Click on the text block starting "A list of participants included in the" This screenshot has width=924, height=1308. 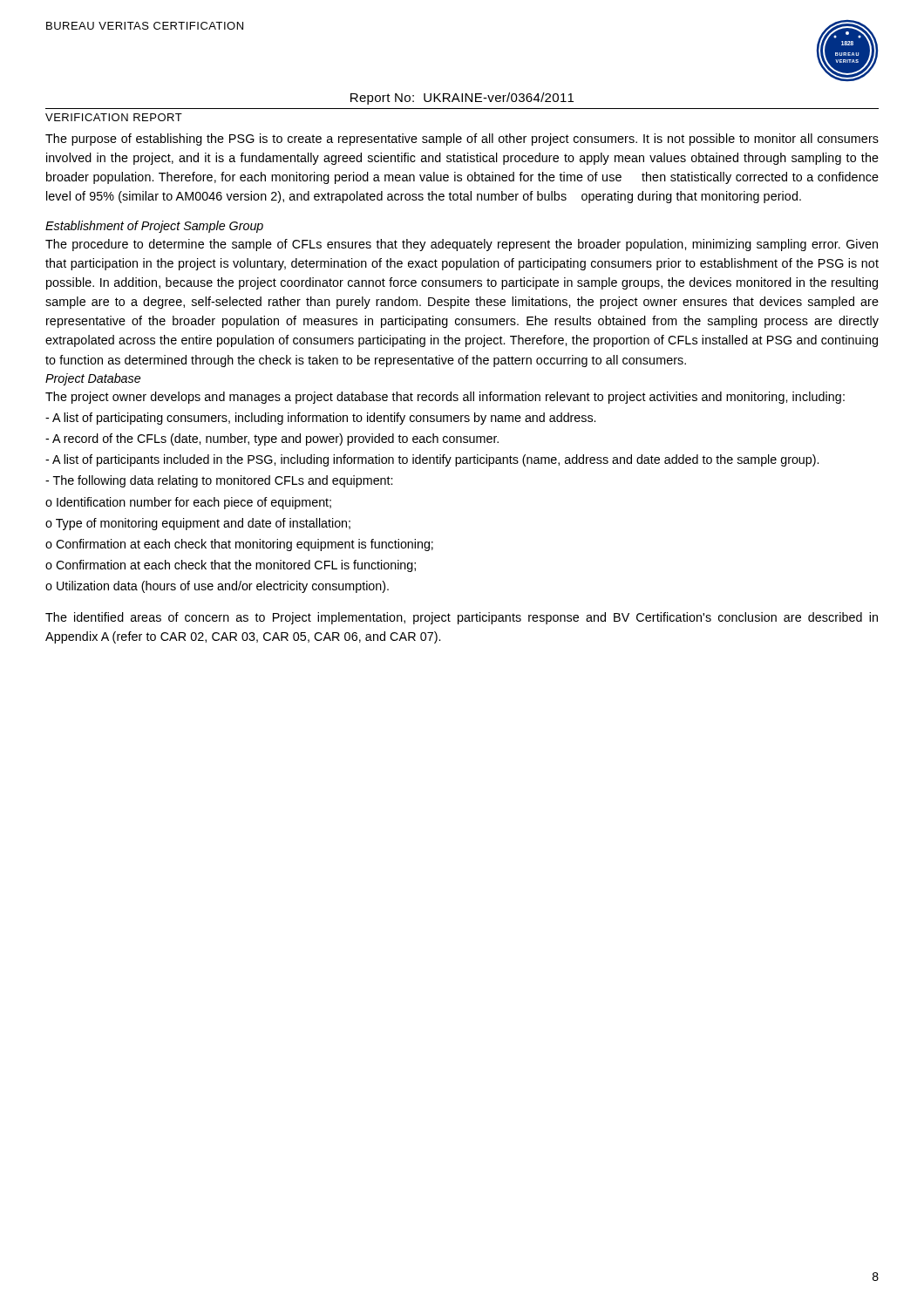[x=433, y=460]
